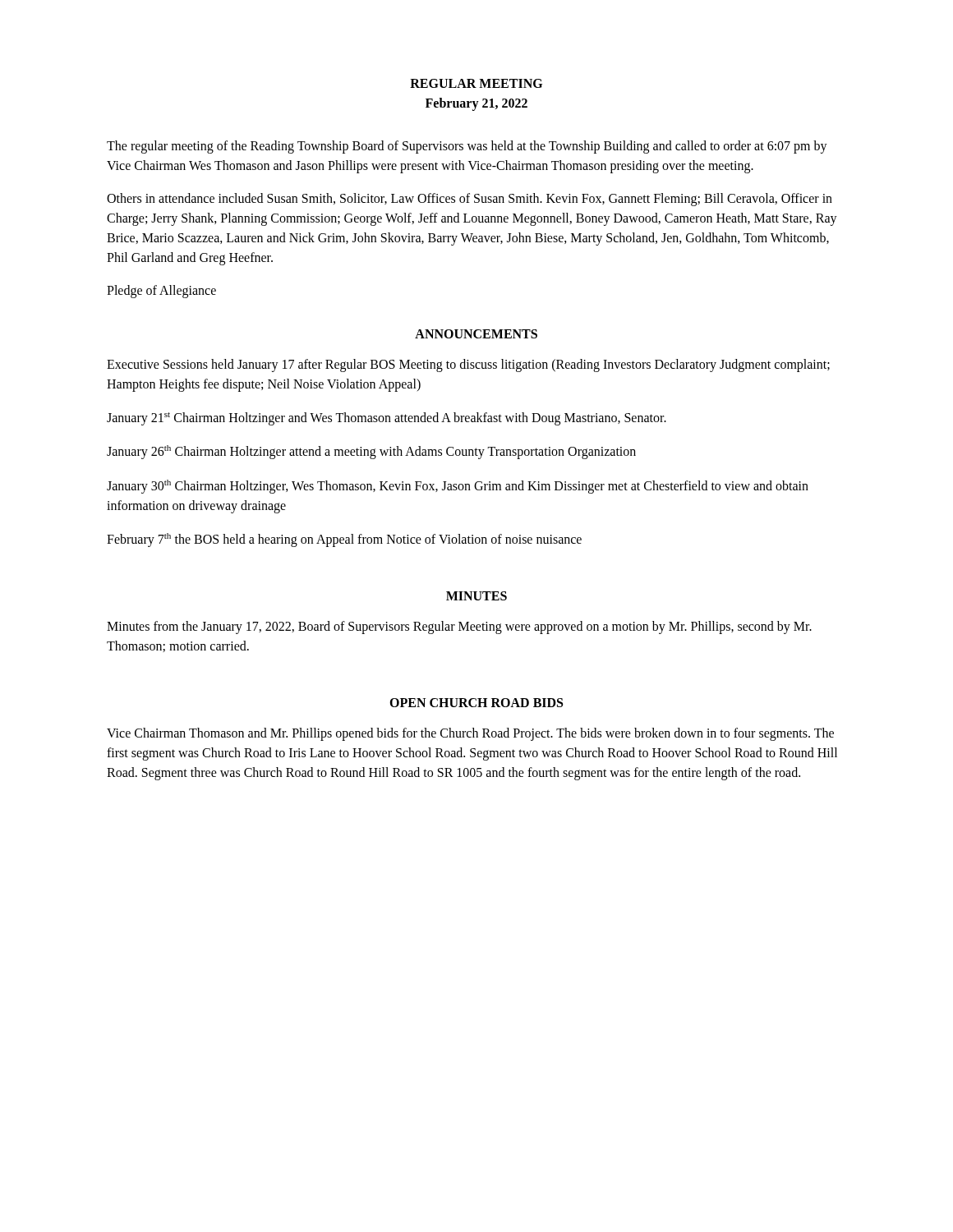
Task: Locate the text block with the text "January 26th Chairman Holtzinger attend a"
Action: point(476,452)
